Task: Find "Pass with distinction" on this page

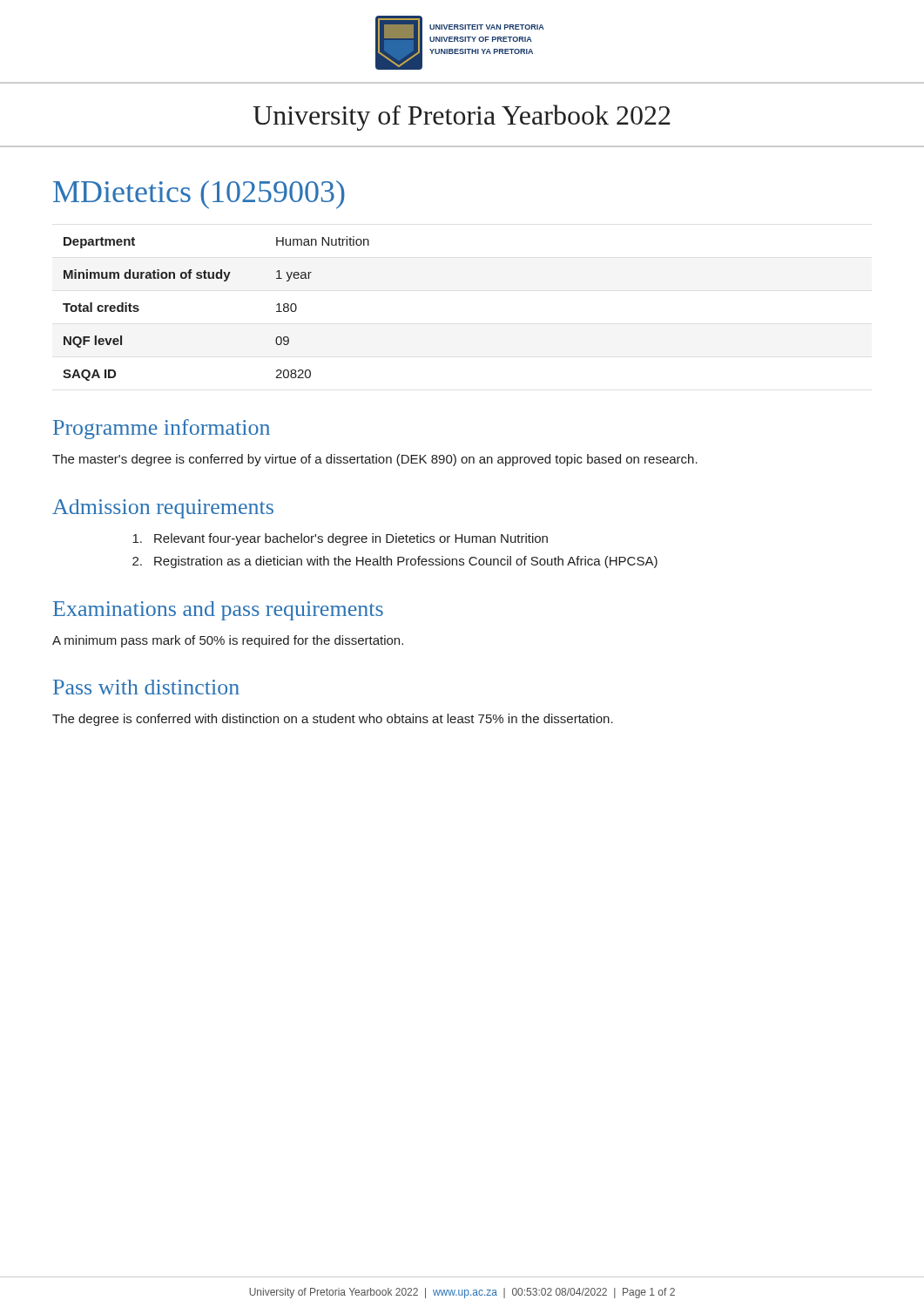Action: point(146,687)
